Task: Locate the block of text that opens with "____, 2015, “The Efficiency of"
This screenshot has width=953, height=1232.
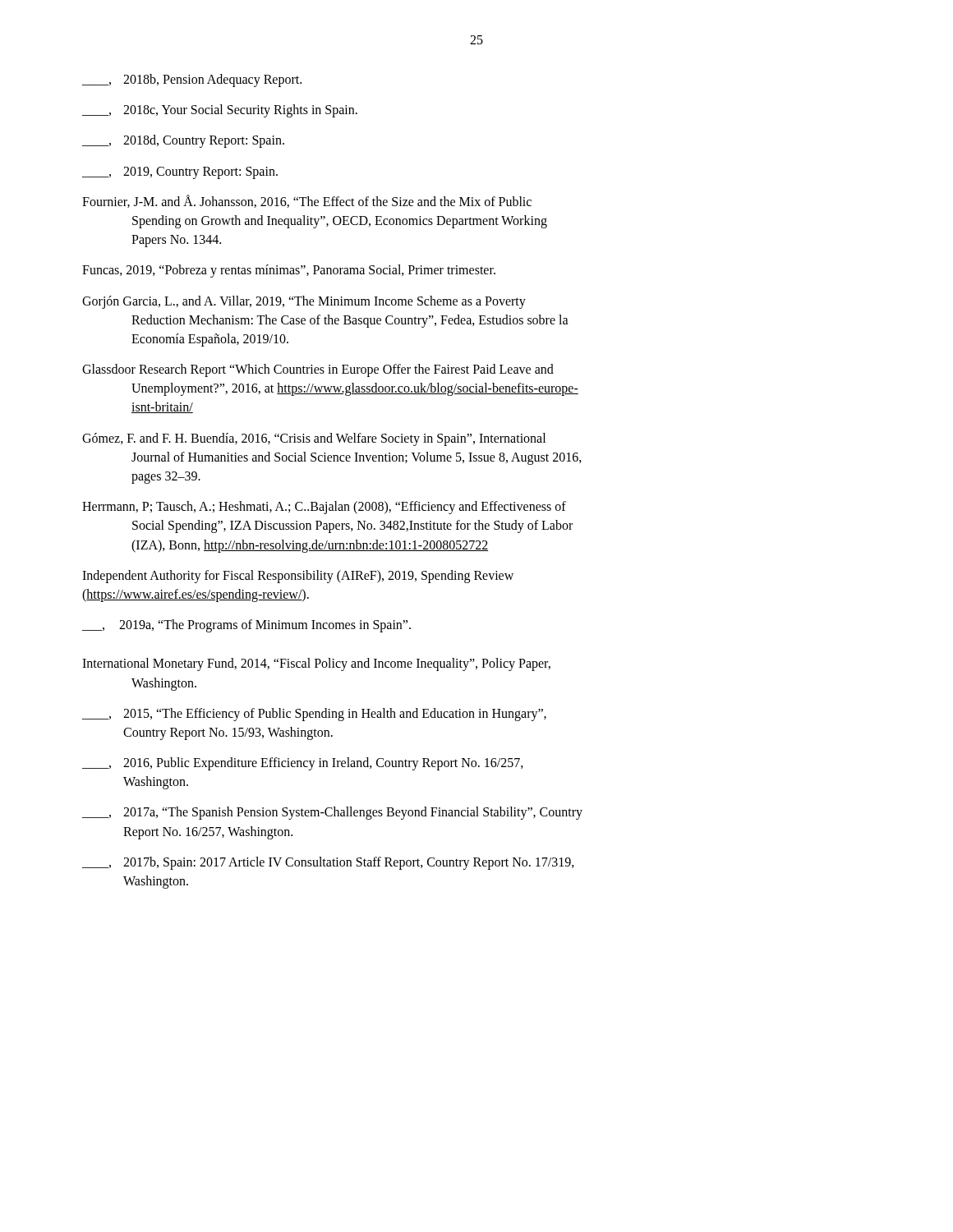Action: pyautogui.click(x=314, y=723)
